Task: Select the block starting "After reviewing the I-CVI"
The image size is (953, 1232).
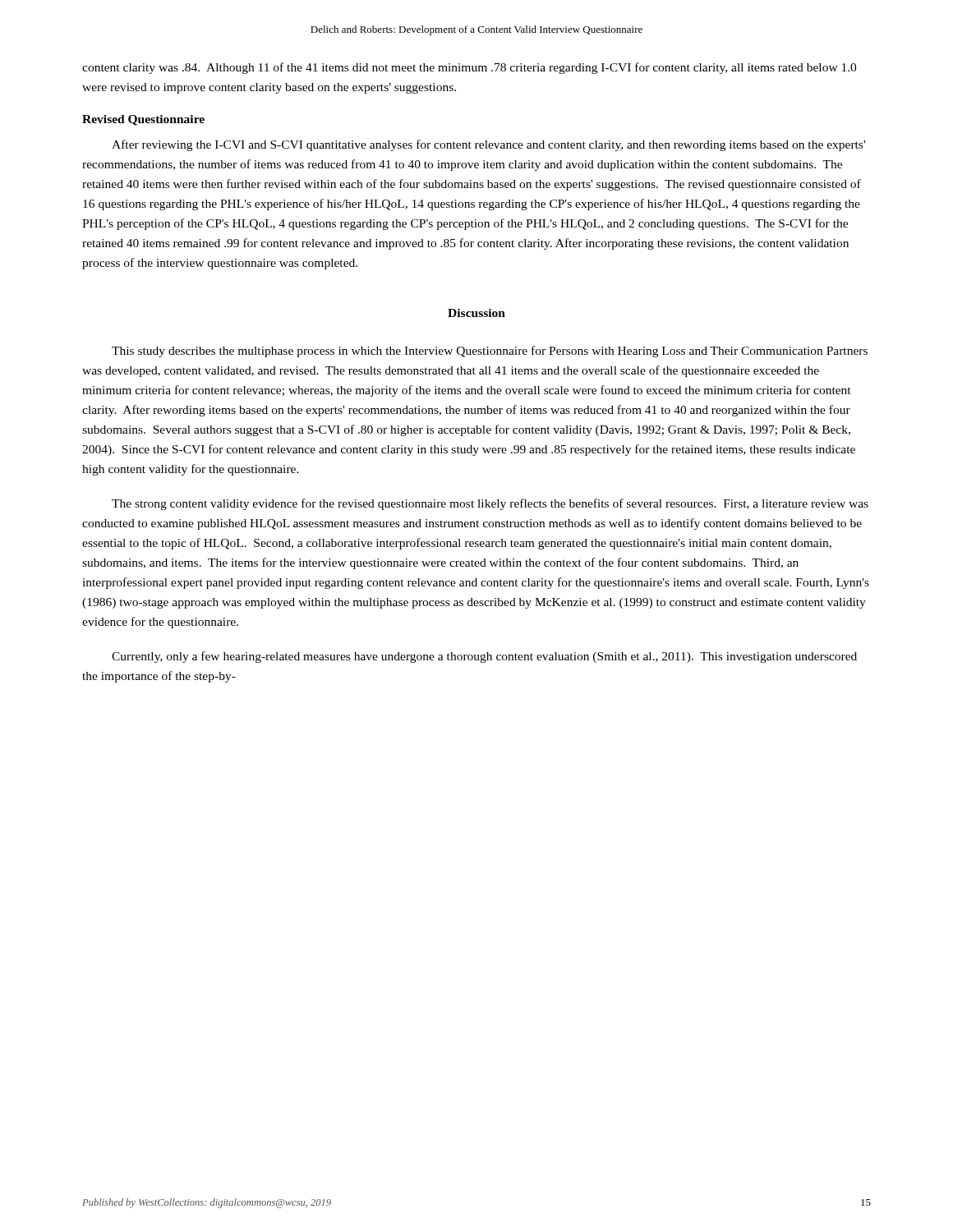Action: pos(476,204)
